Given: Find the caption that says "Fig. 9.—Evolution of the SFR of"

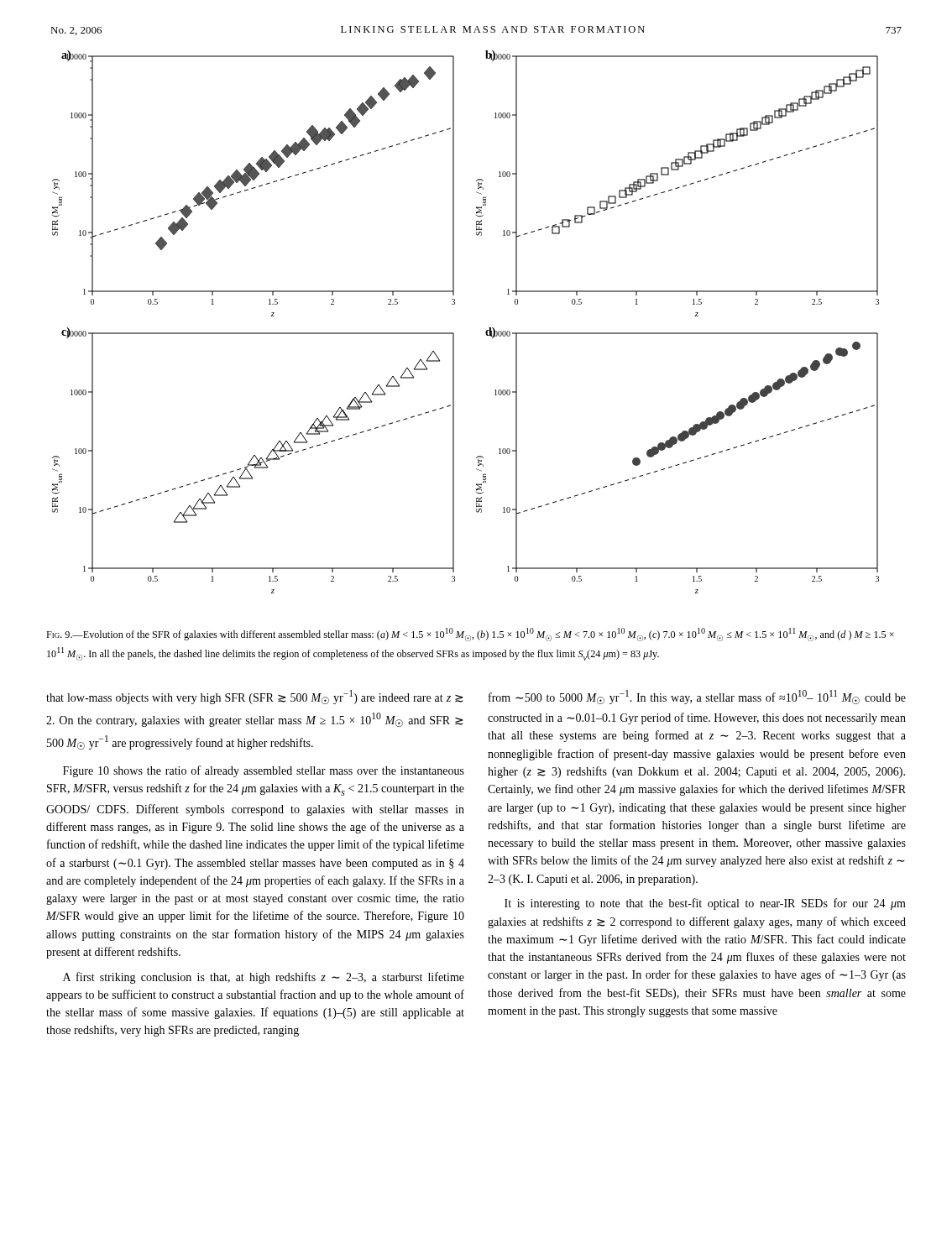Looking at the screenshot, I should pyautogui.click(x=470, y=644).
